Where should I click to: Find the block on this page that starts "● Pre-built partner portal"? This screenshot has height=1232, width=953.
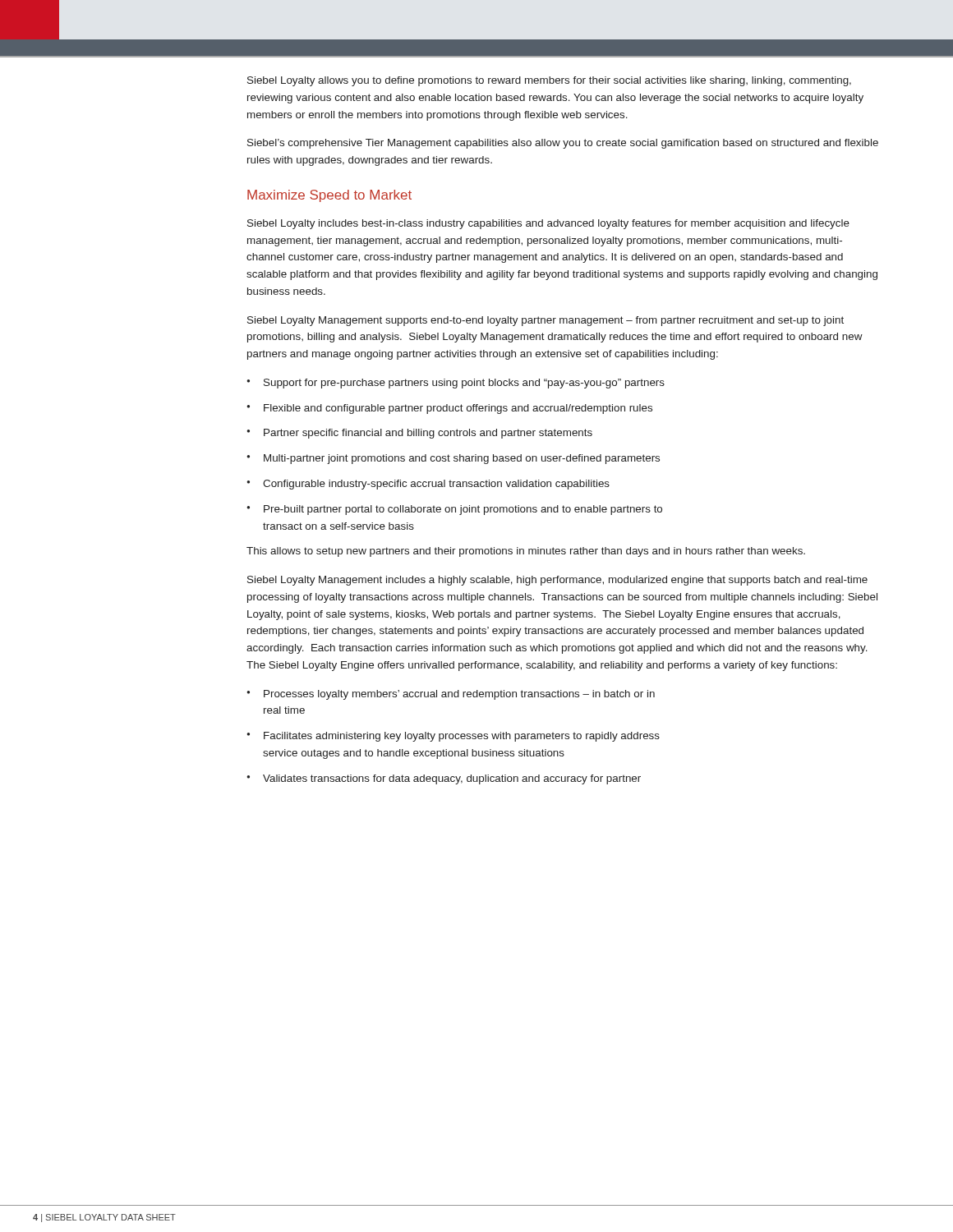click(563, 518)
